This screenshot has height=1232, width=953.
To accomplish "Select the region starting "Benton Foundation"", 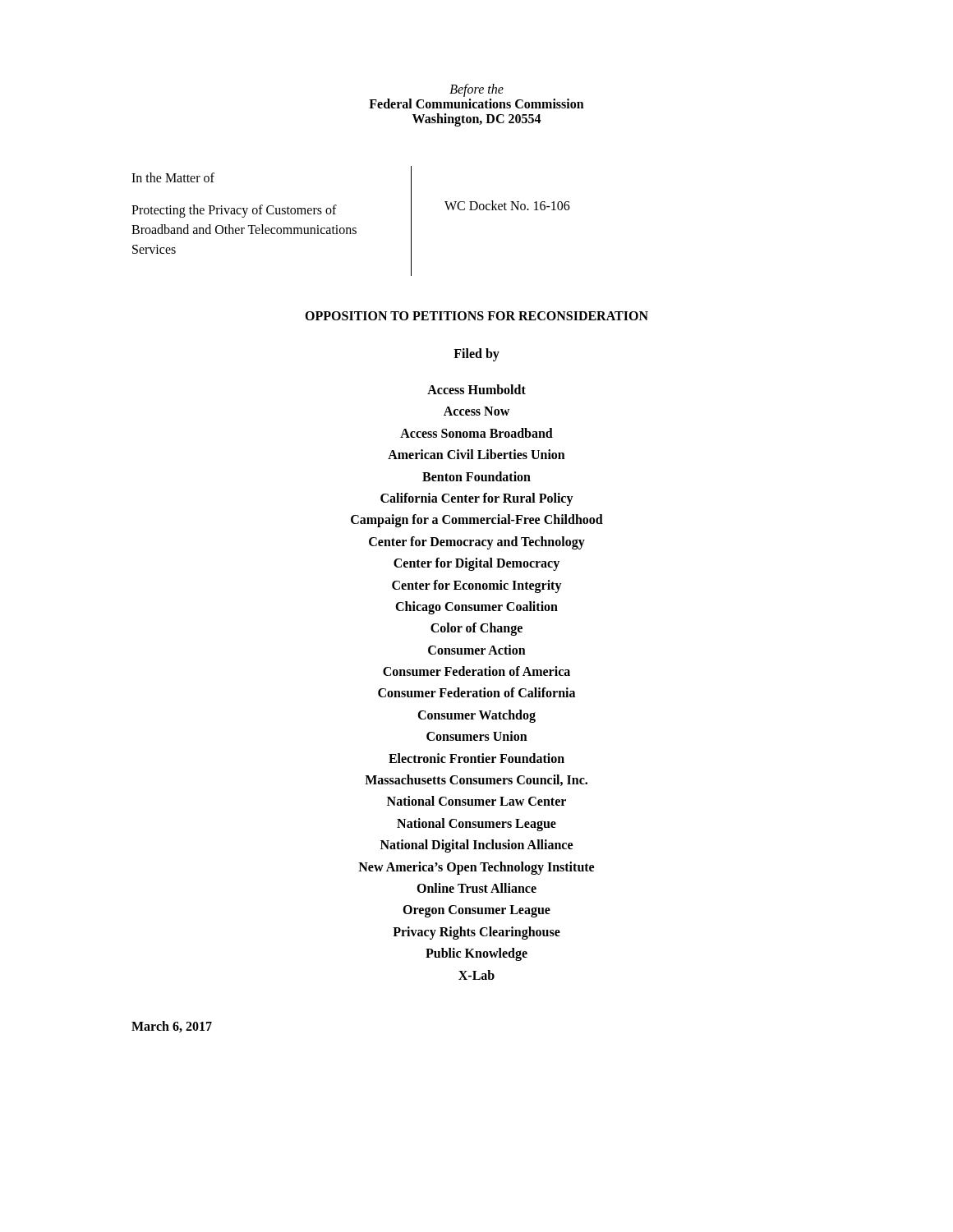I will point(476,476).
